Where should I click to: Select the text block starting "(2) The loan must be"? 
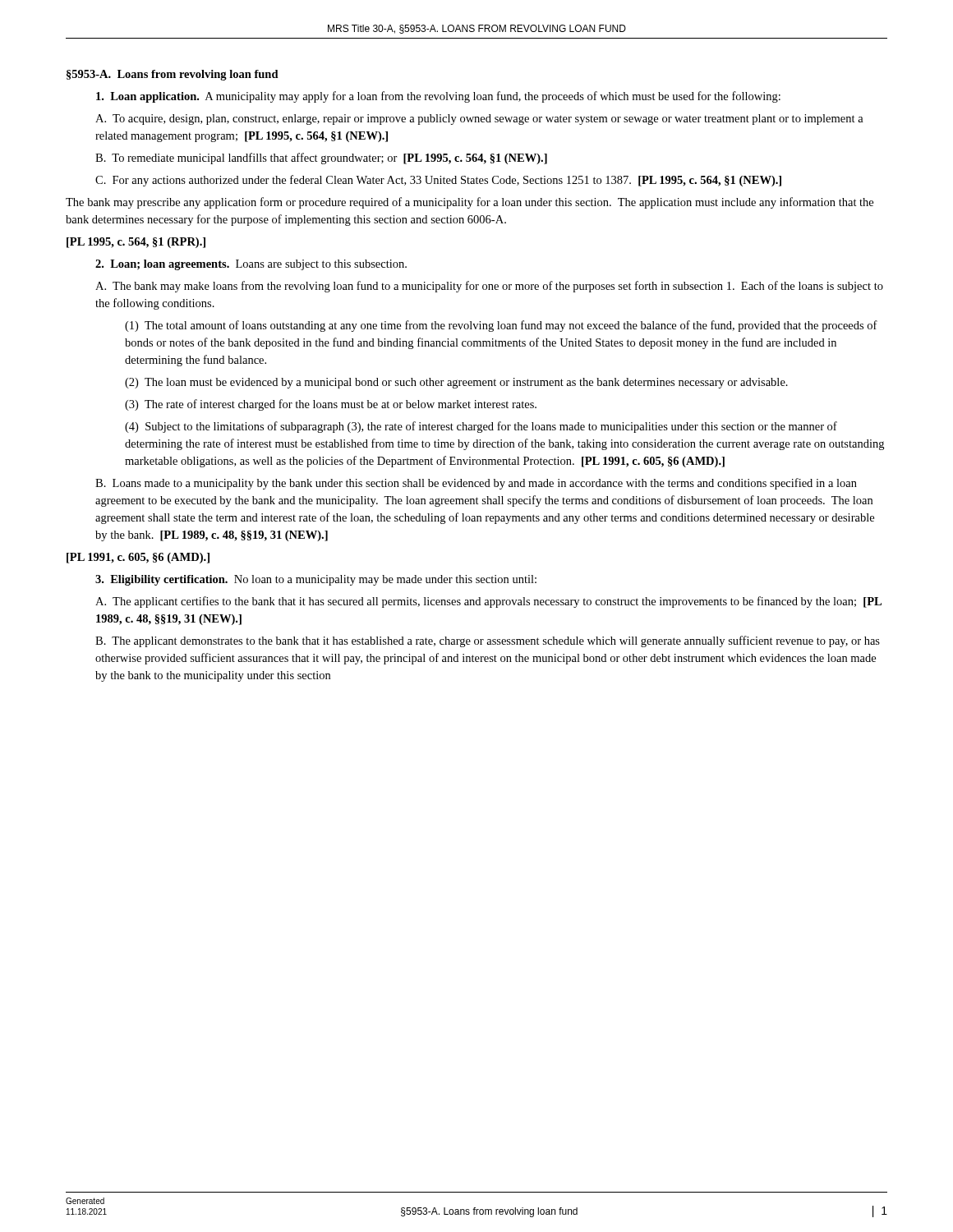(457, 382)
